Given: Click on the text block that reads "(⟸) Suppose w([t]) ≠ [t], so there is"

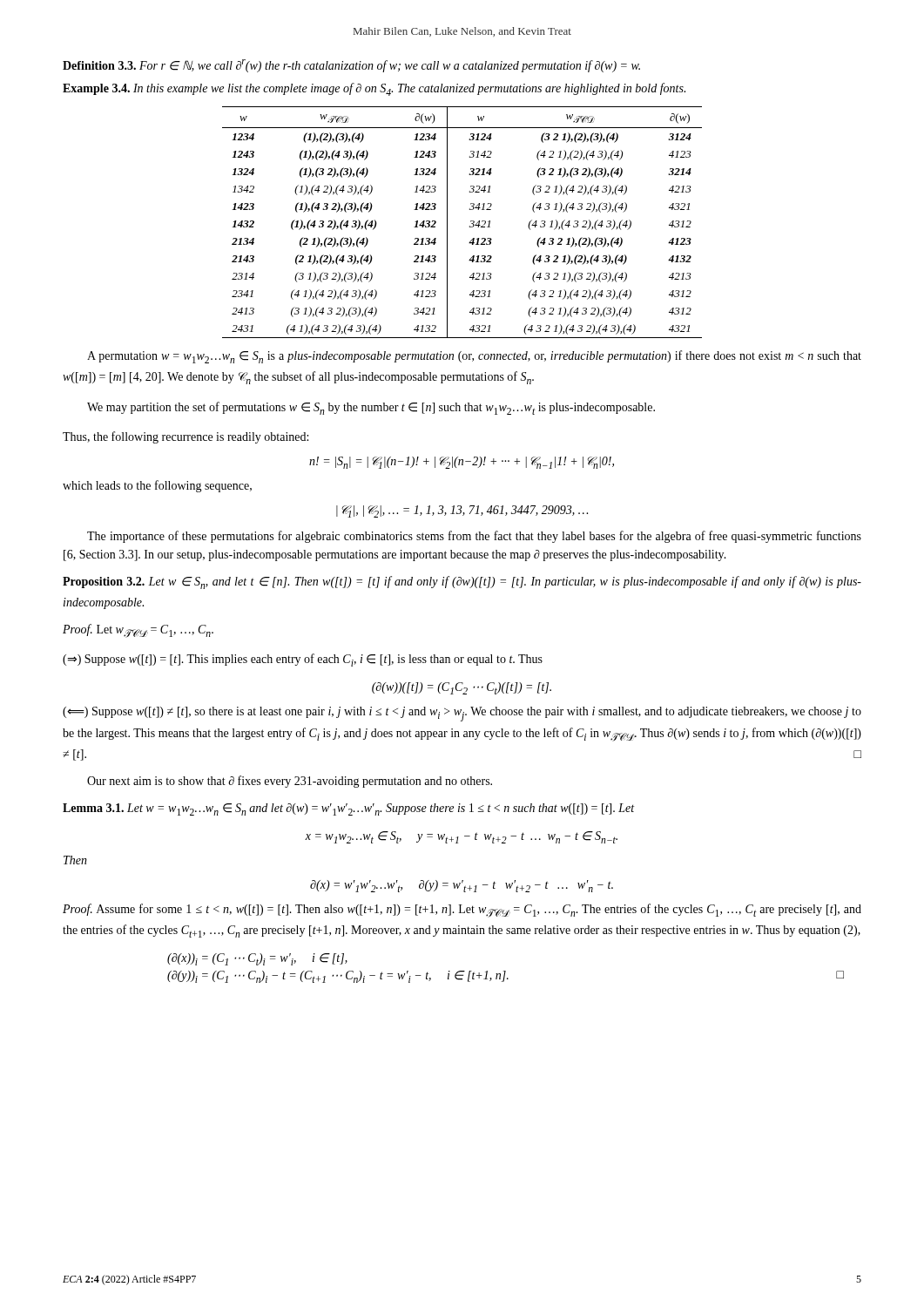Looking at the screenshot, I should (462, 733).
